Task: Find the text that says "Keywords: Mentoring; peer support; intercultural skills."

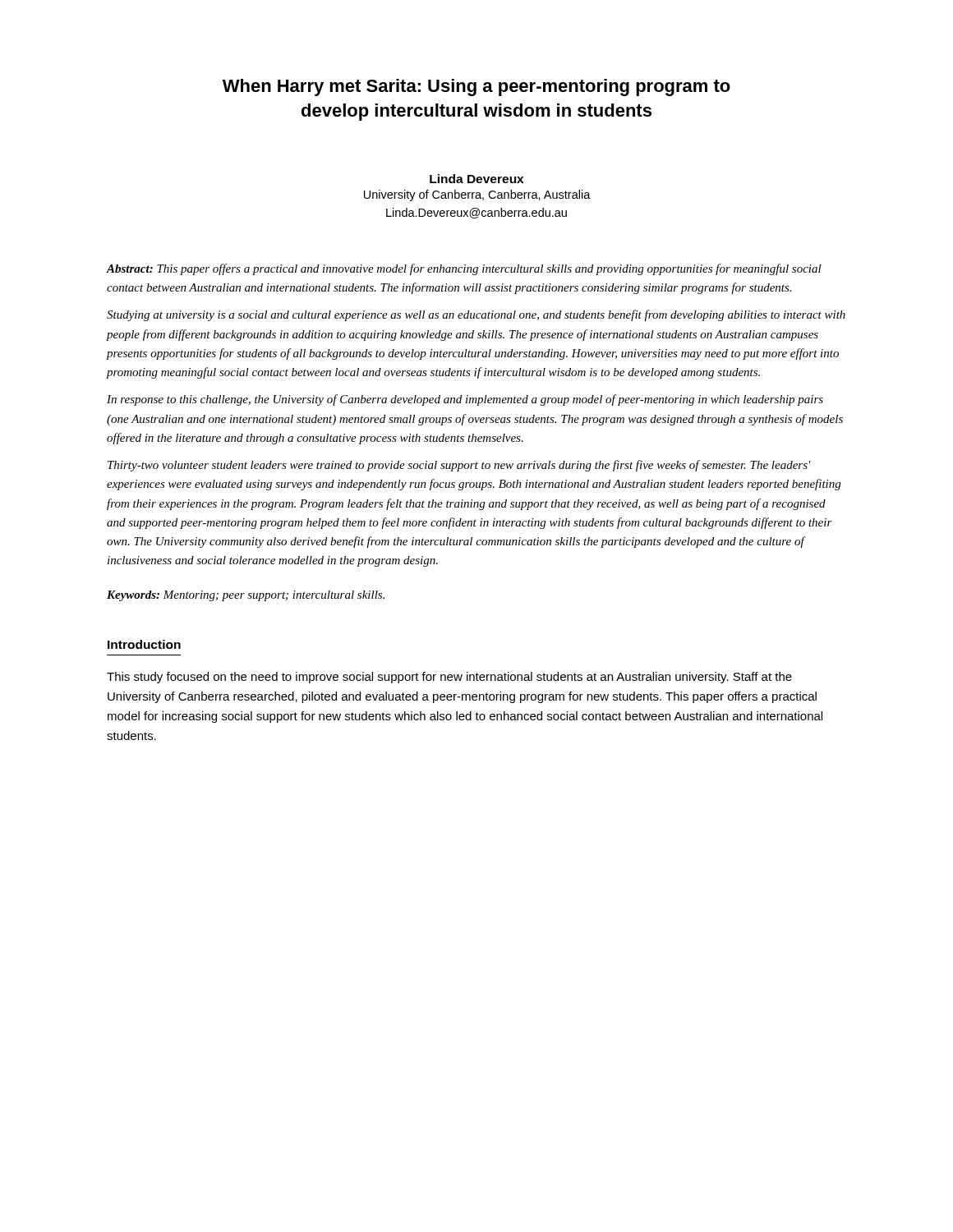Action: coord(246,594)
